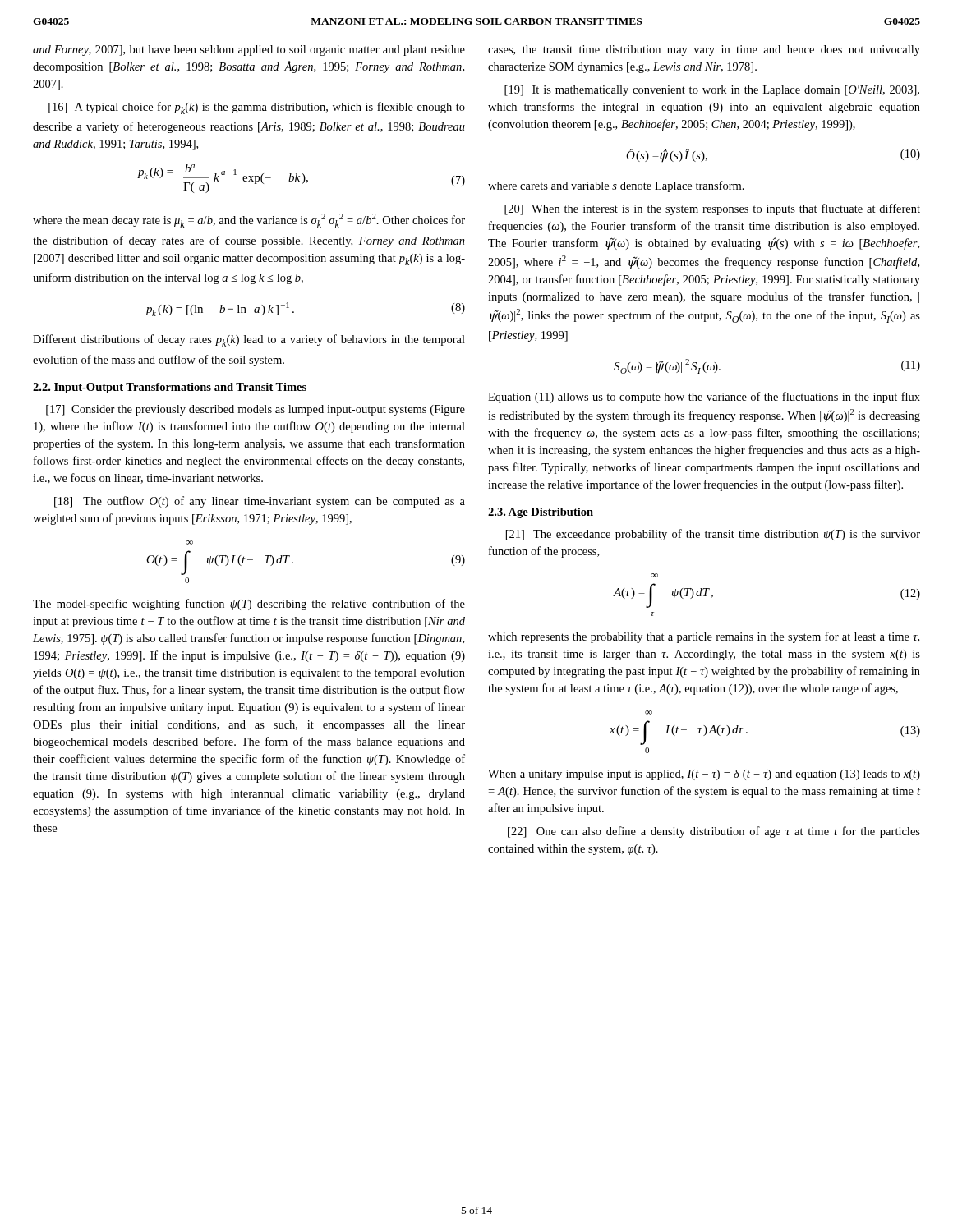Screen dimensions: 1232x953
Task: Find the text block that says "where the mean"
Action: tap(249, 248)
